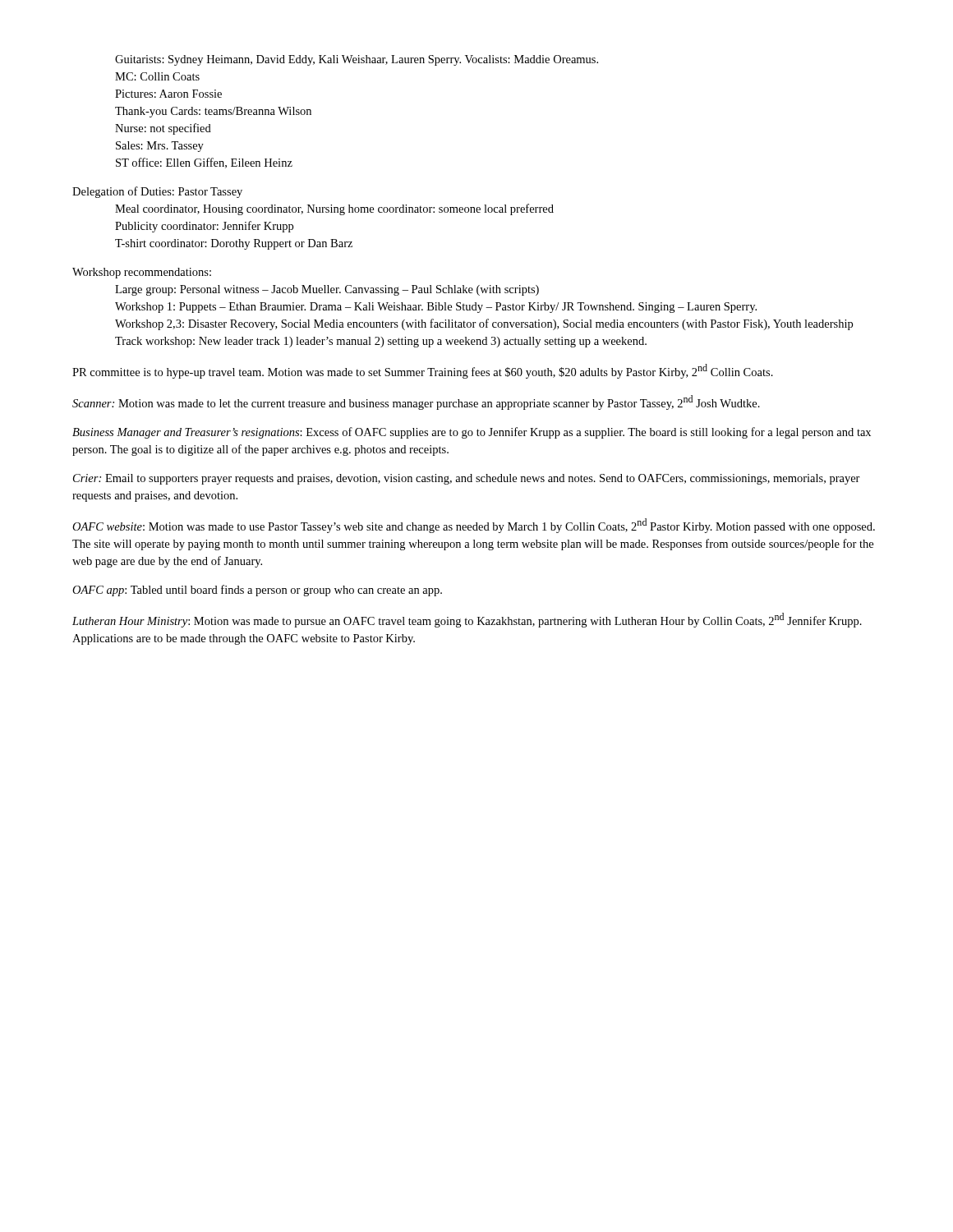Viewport: 953px width, 1232px height.
Task: Locate the list item that says "MC: Collin Coats"
Action: (x=157, y=76)
